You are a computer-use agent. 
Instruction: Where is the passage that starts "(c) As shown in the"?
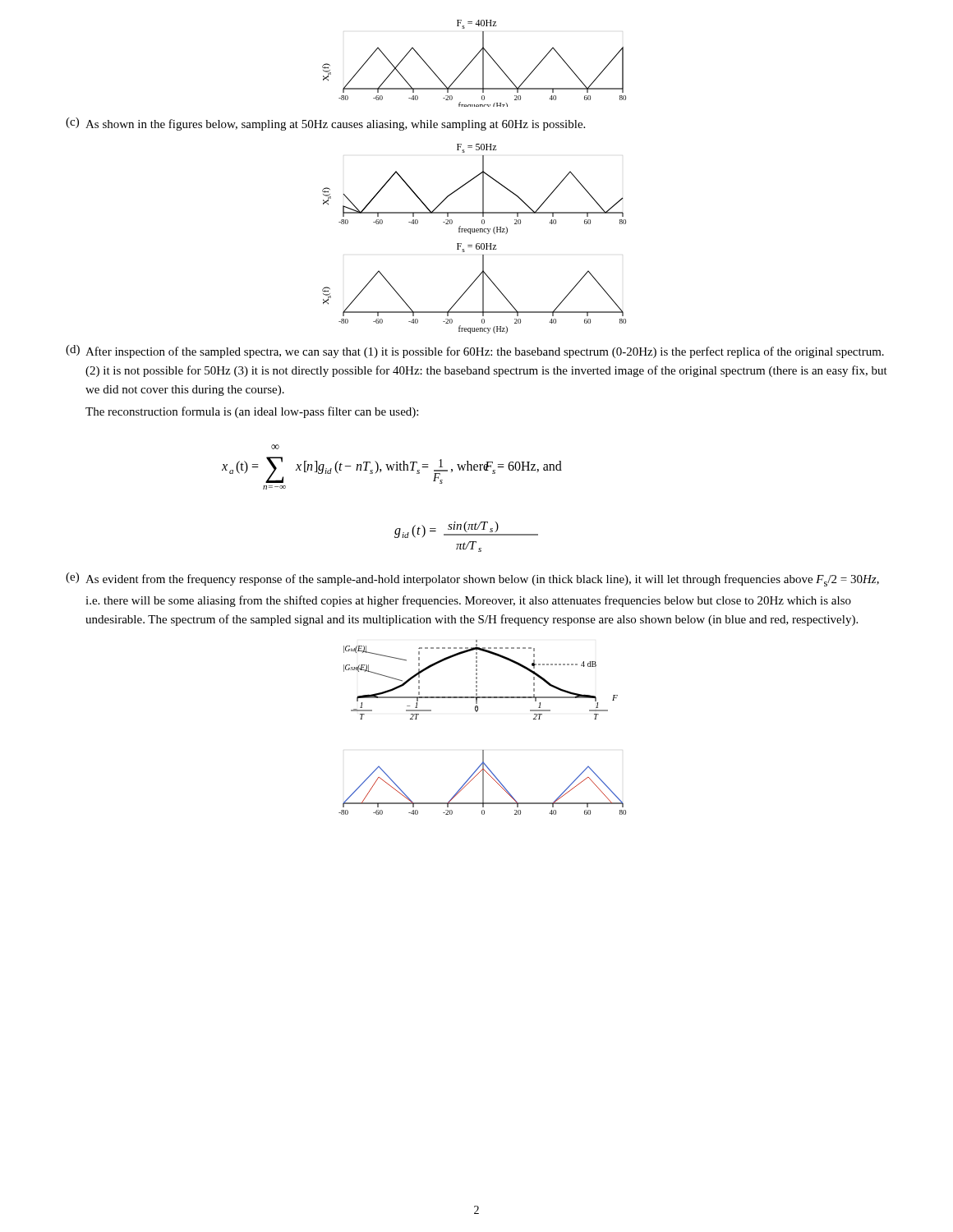(326, 124)
